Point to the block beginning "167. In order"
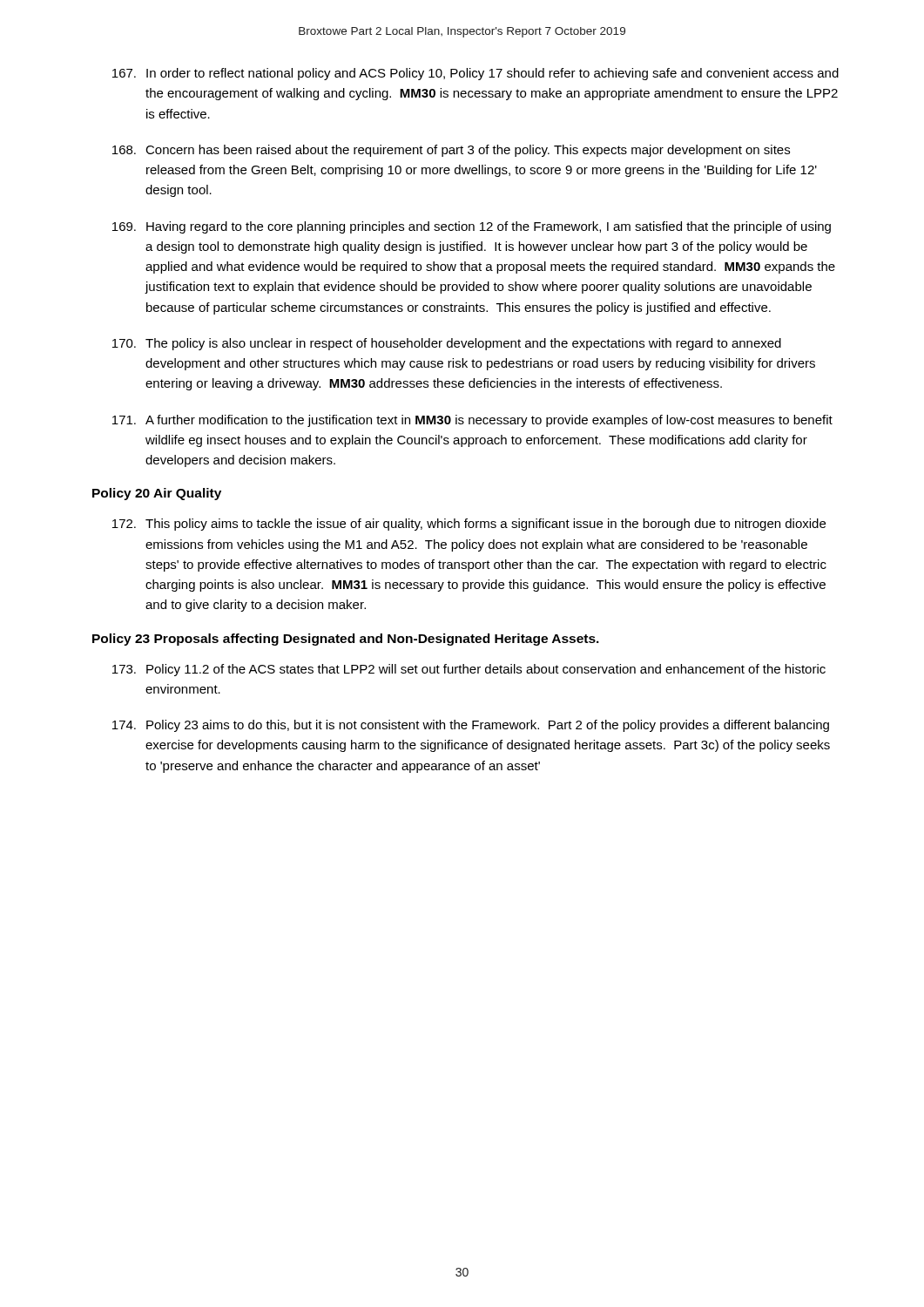 click(466, 93)
